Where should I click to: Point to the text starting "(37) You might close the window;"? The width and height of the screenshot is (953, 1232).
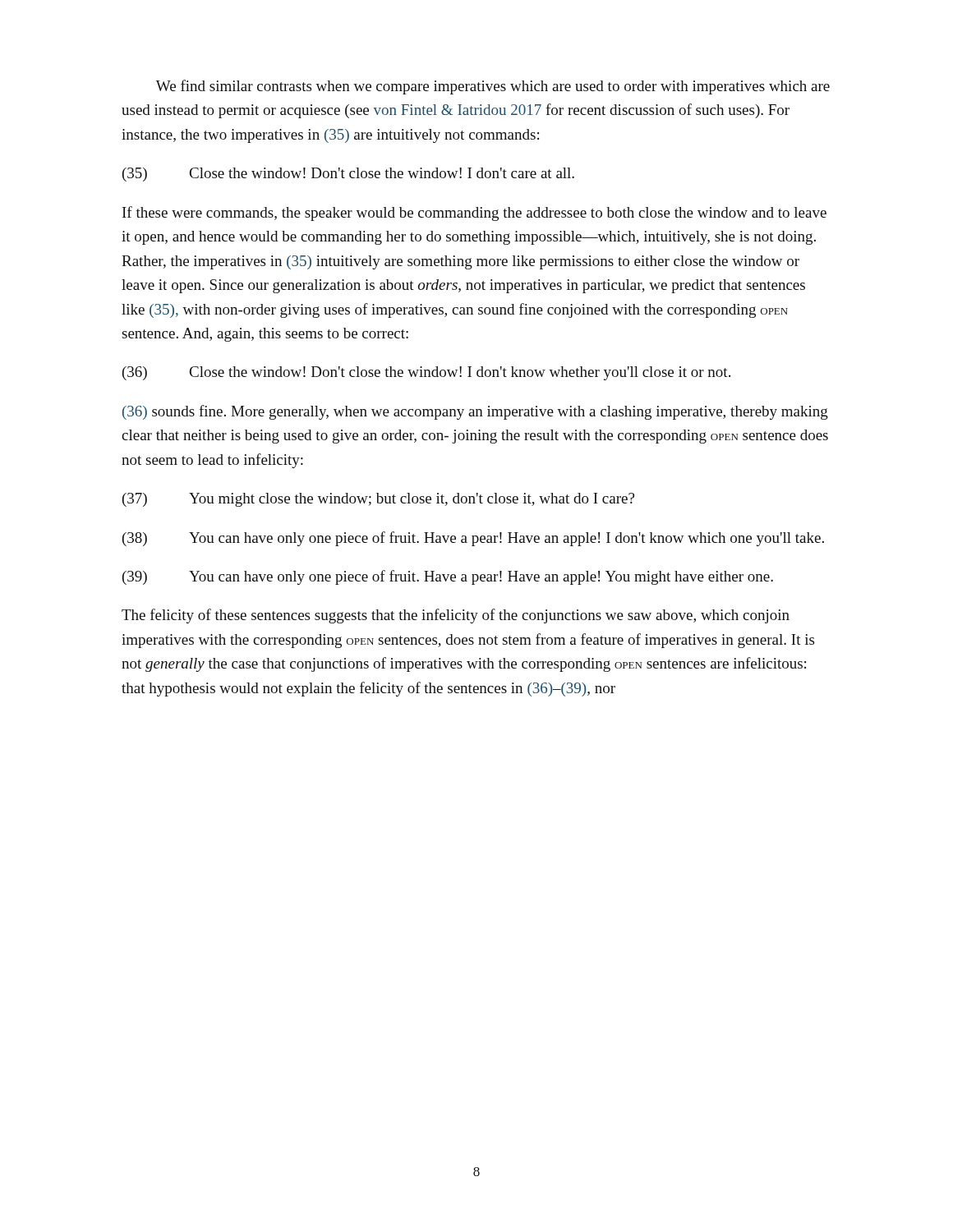(x=476, y=498)
